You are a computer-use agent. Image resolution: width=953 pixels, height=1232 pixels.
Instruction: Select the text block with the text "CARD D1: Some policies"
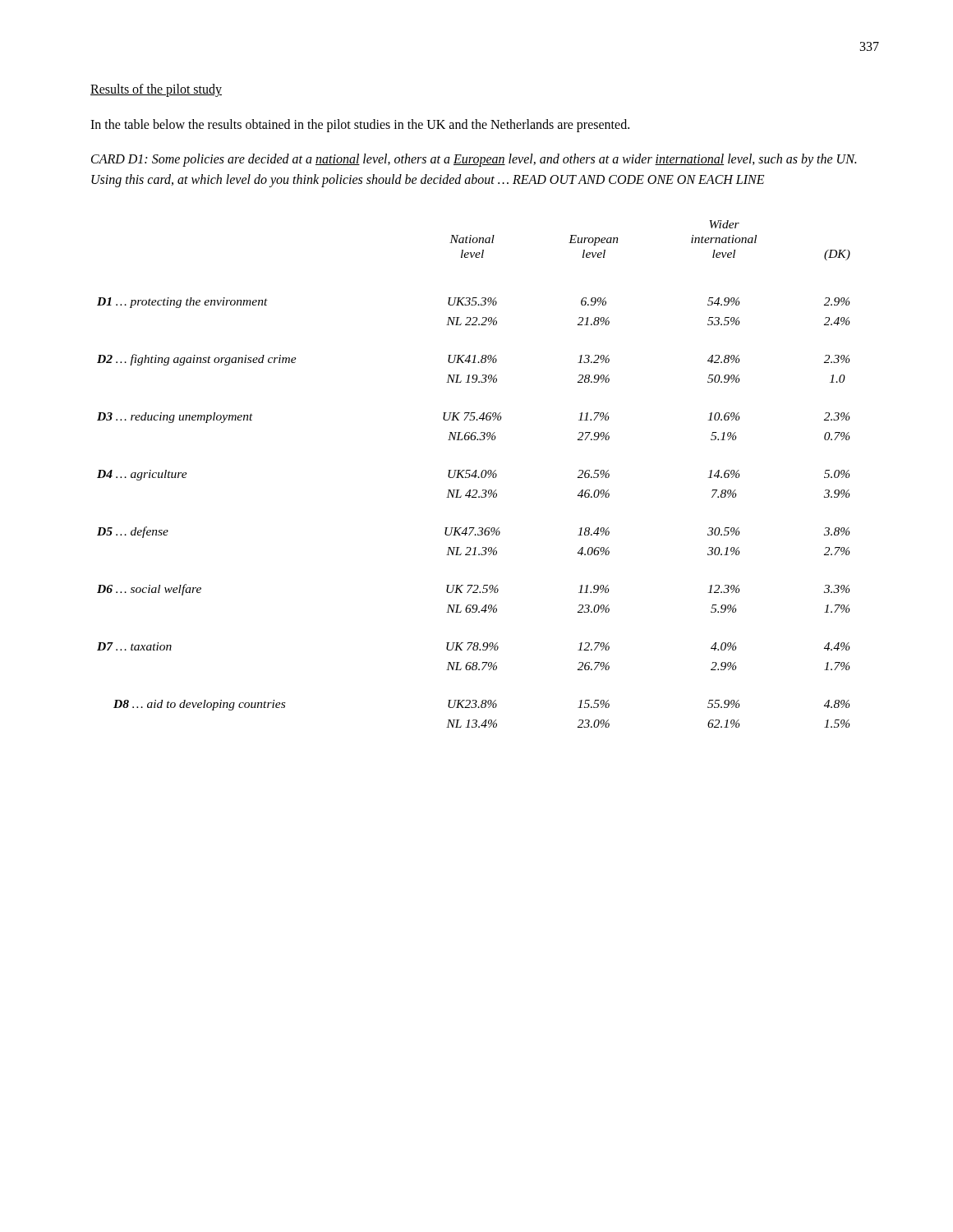[476, 169]
